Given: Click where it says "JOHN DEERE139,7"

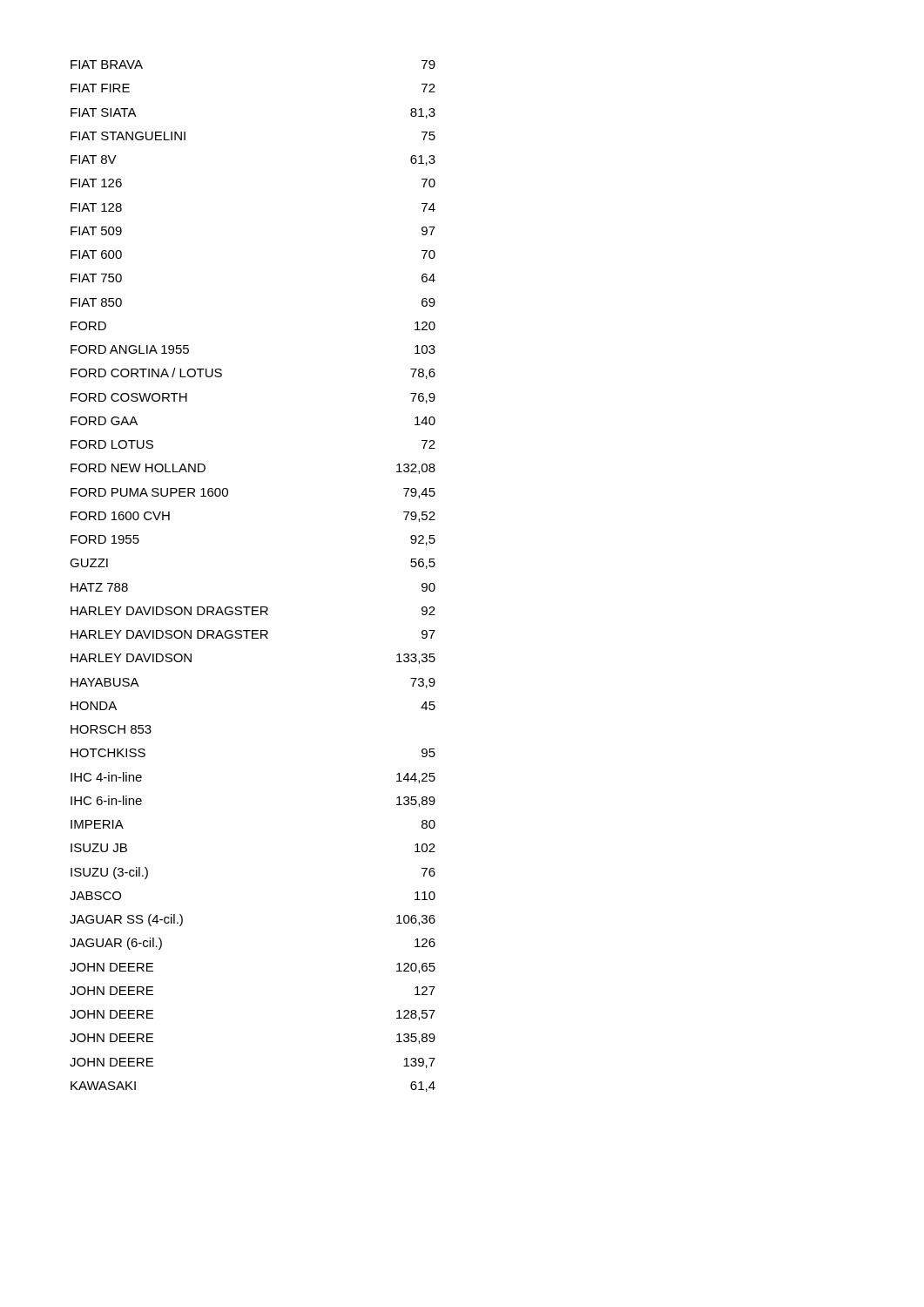Looking at the screenshot, I should pyautogui.click(x=115, y=1065).
